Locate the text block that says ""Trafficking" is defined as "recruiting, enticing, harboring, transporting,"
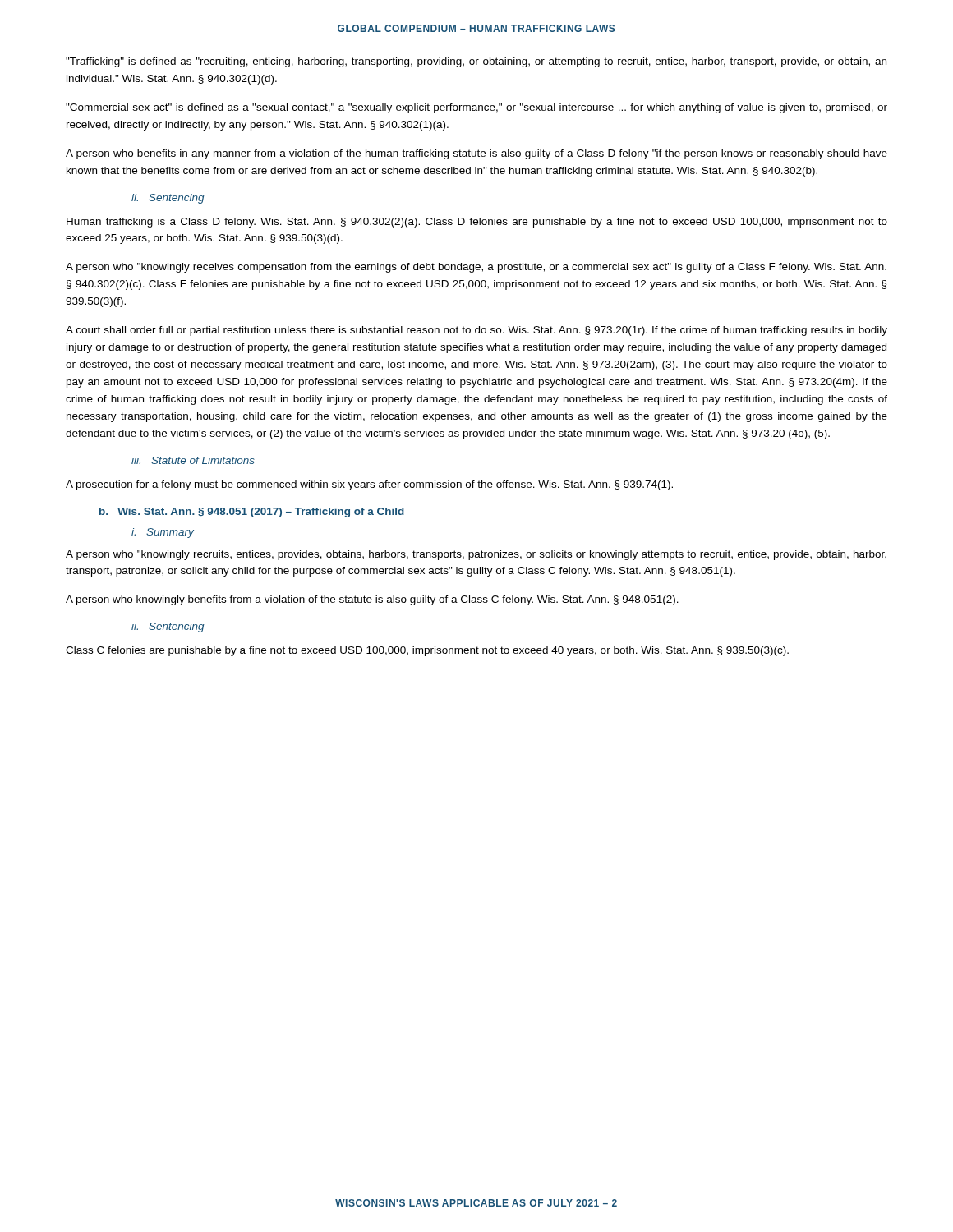The height and width of the screenshot is (1232, 953). (476, 70)
